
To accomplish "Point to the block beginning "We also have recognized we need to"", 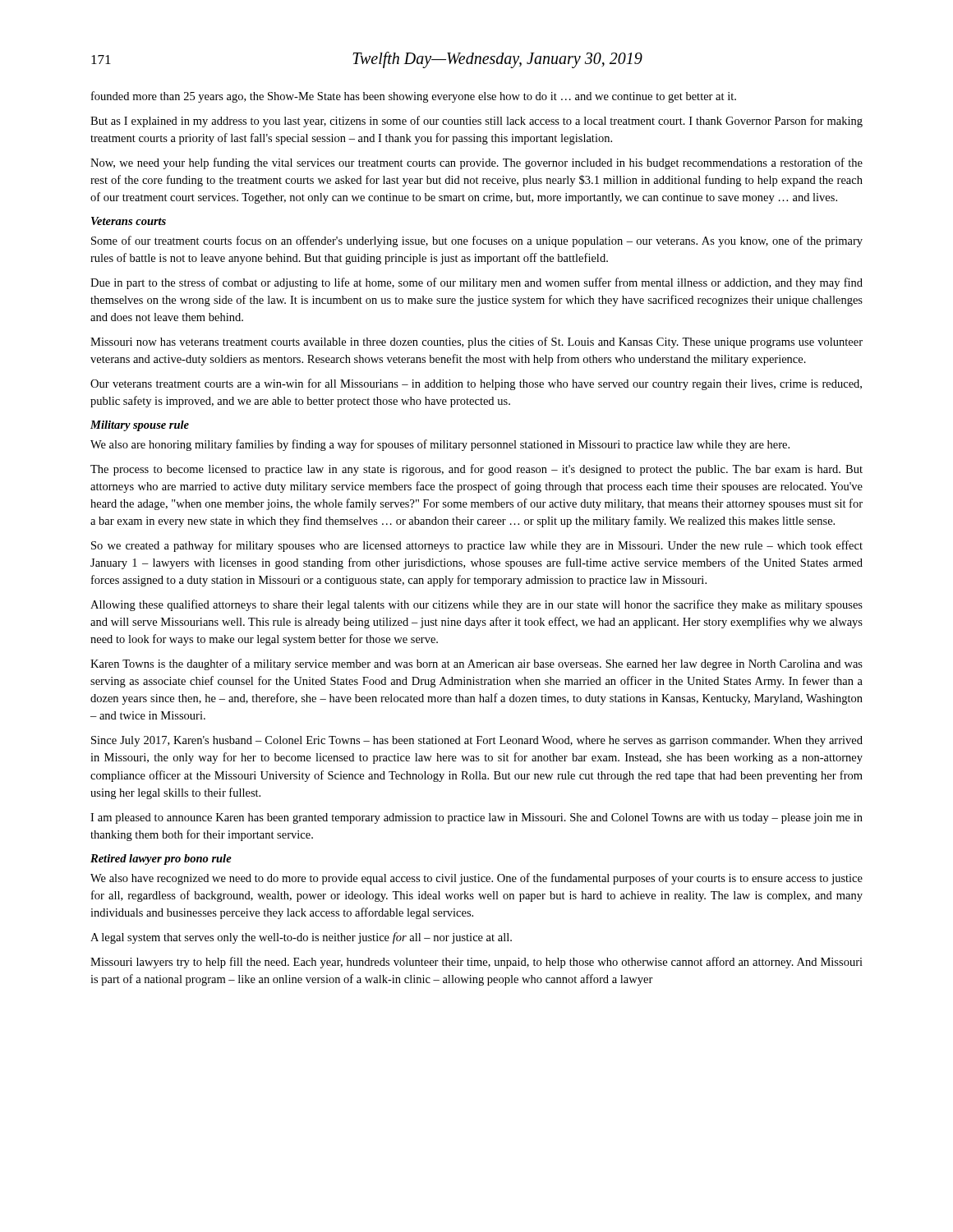I will [x=476, y=895].
